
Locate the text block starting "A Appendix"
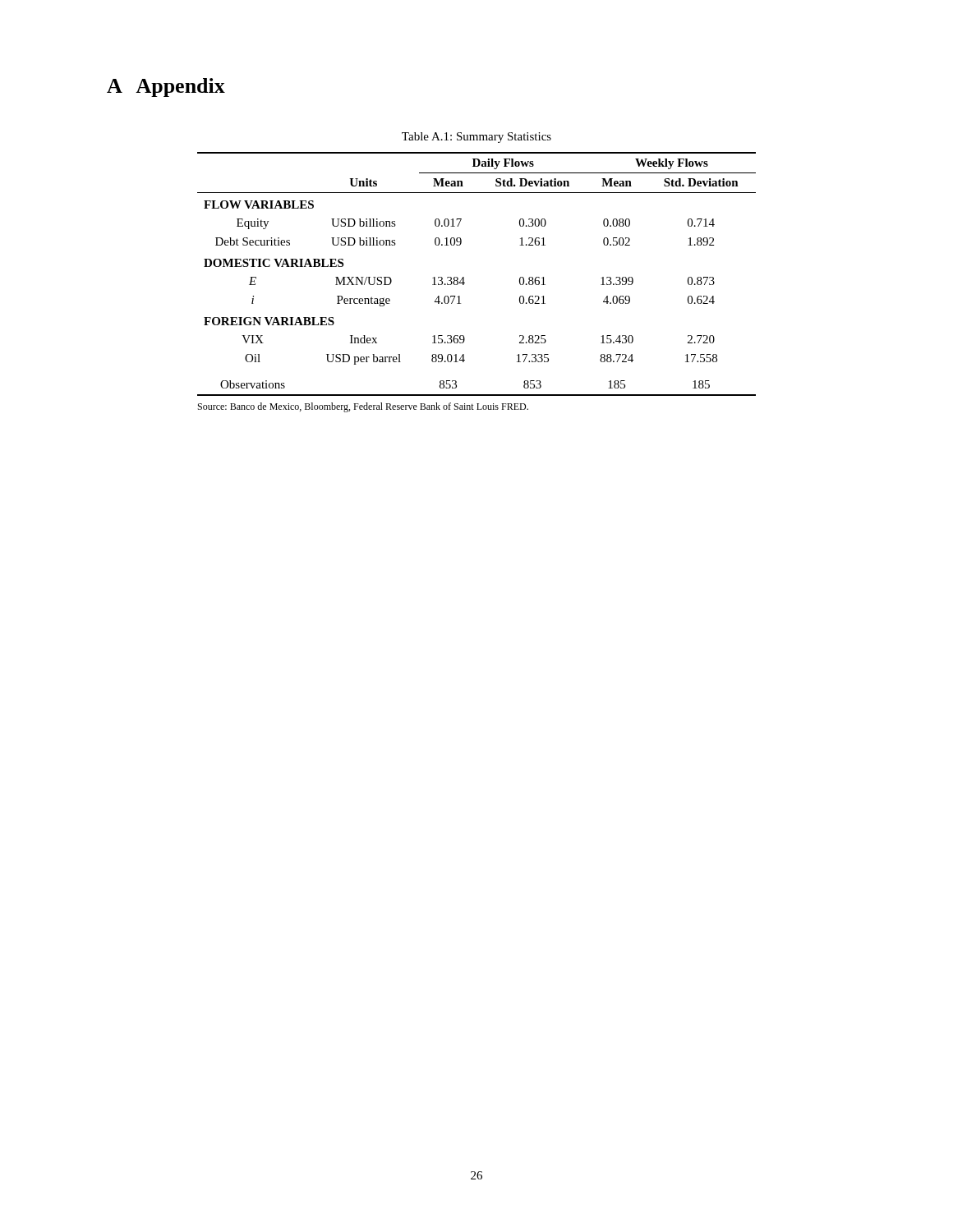166,86
